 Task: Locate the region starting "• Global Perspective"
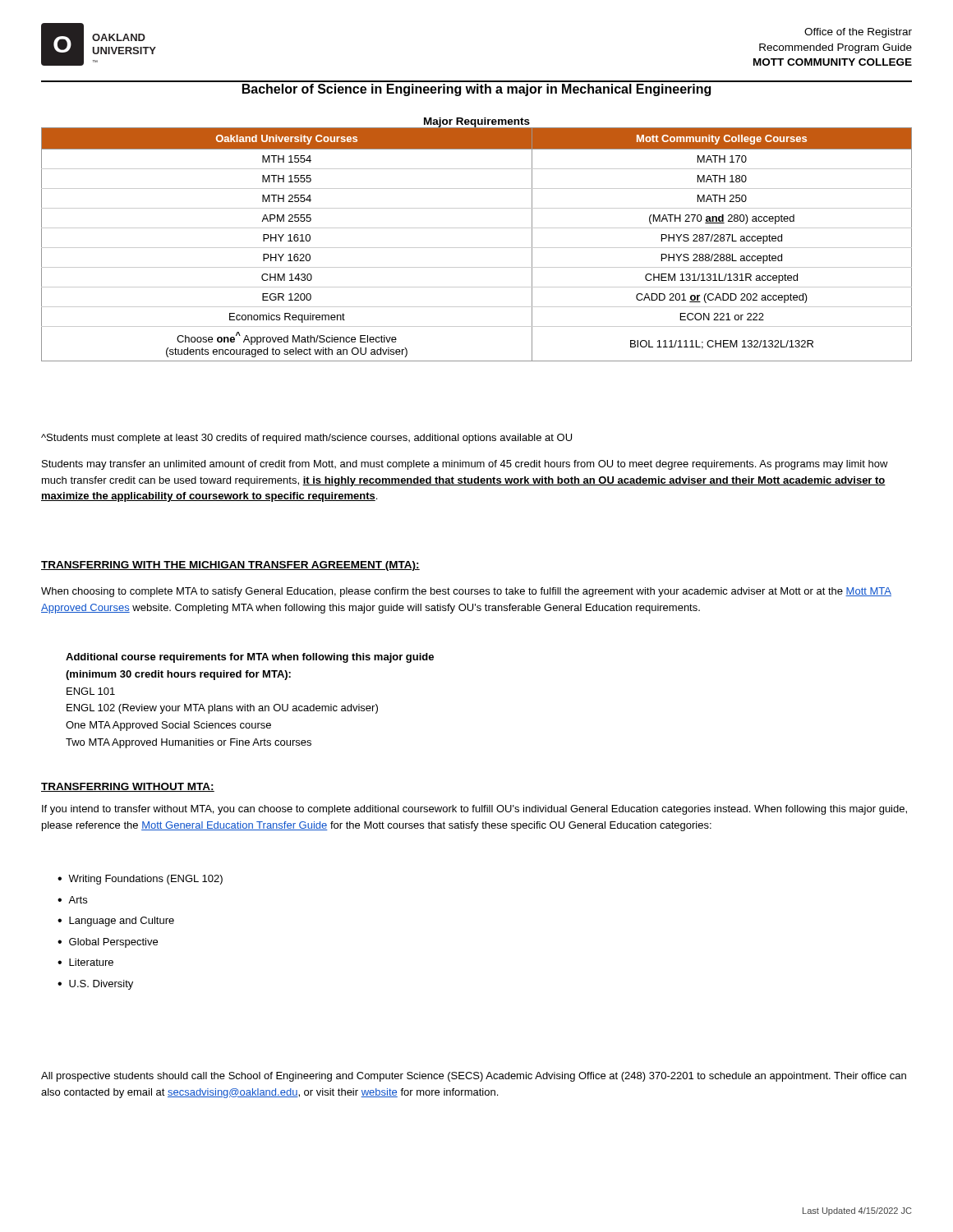tap(108, 941)
